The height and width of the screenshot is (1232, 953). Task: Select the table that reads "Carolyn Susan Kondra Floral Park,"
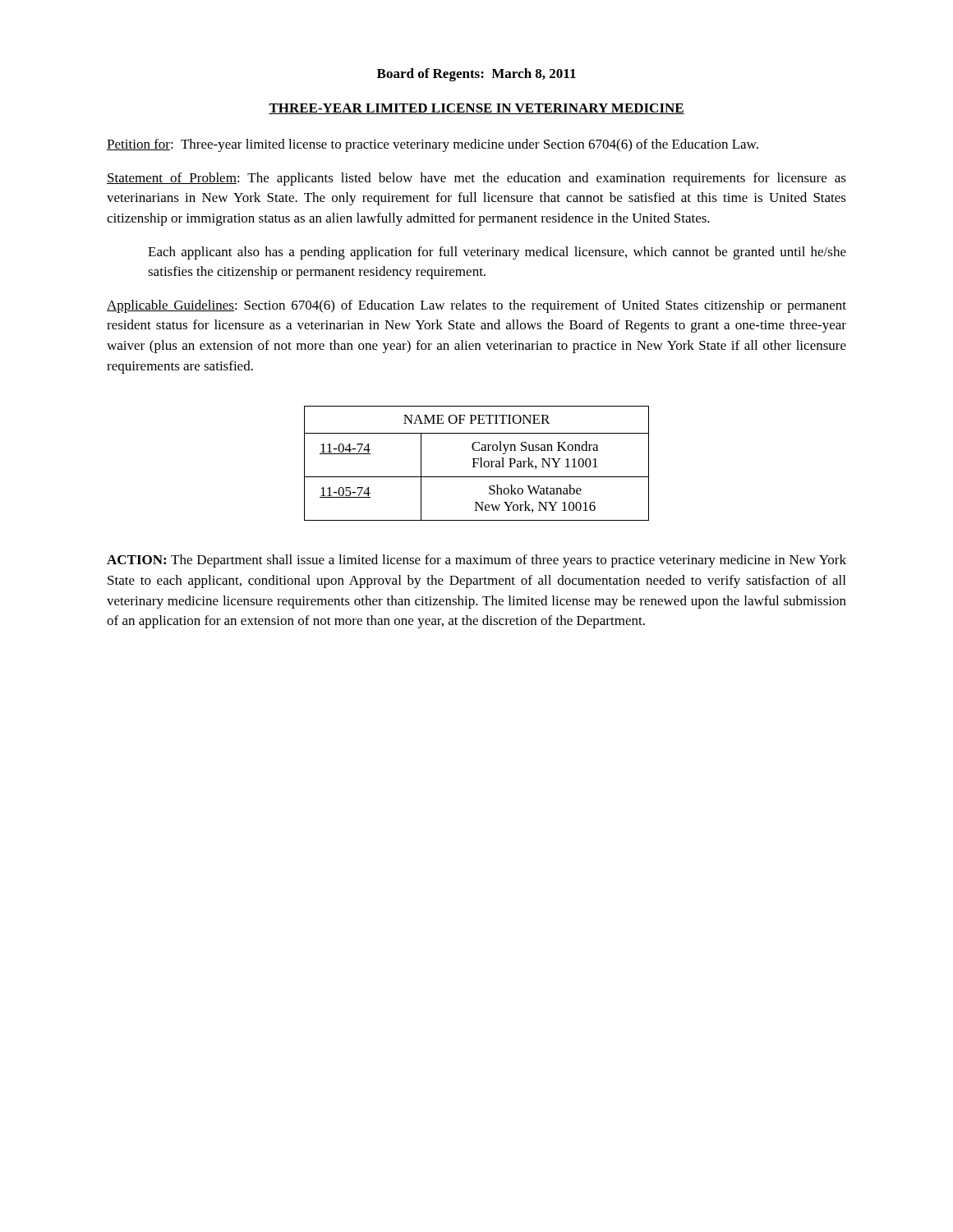[476, 464]
